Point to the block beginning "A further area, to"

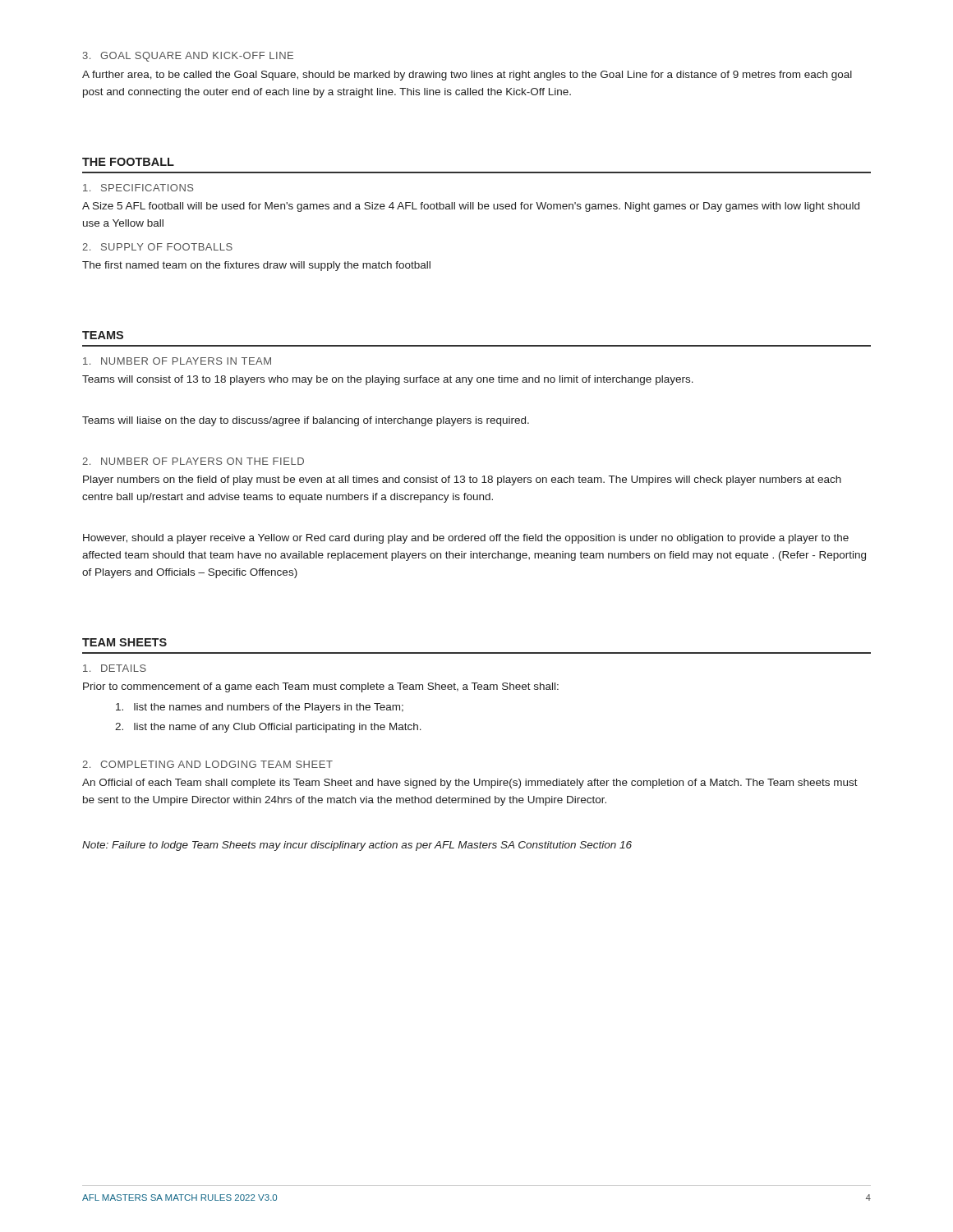tap(467, 83)
